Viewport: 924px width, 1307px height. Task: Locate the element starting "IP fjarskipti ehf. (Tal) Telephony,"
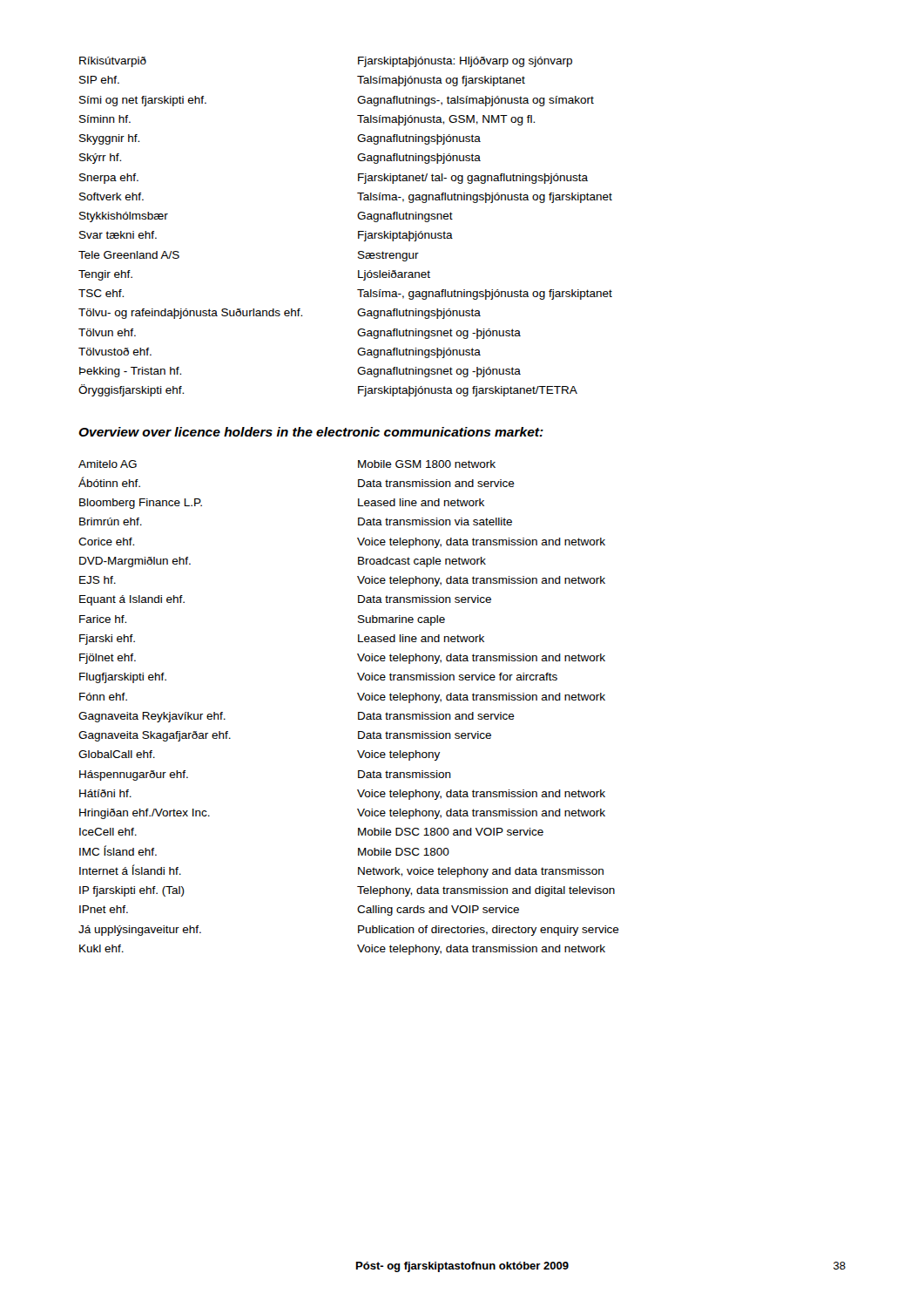point(462,891)
